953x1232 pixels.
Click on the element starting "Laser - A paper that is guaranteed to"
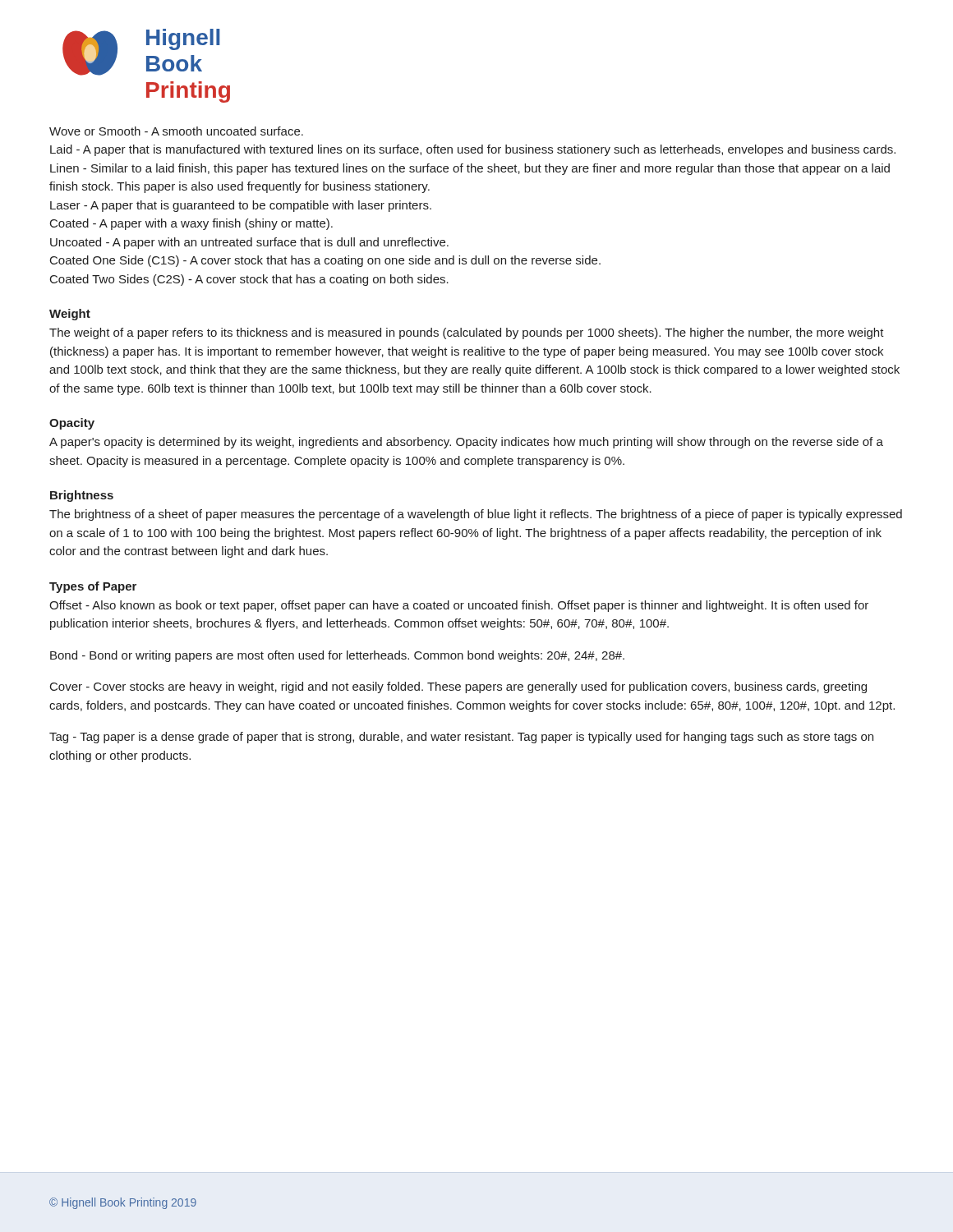click(x=241, y=205)
